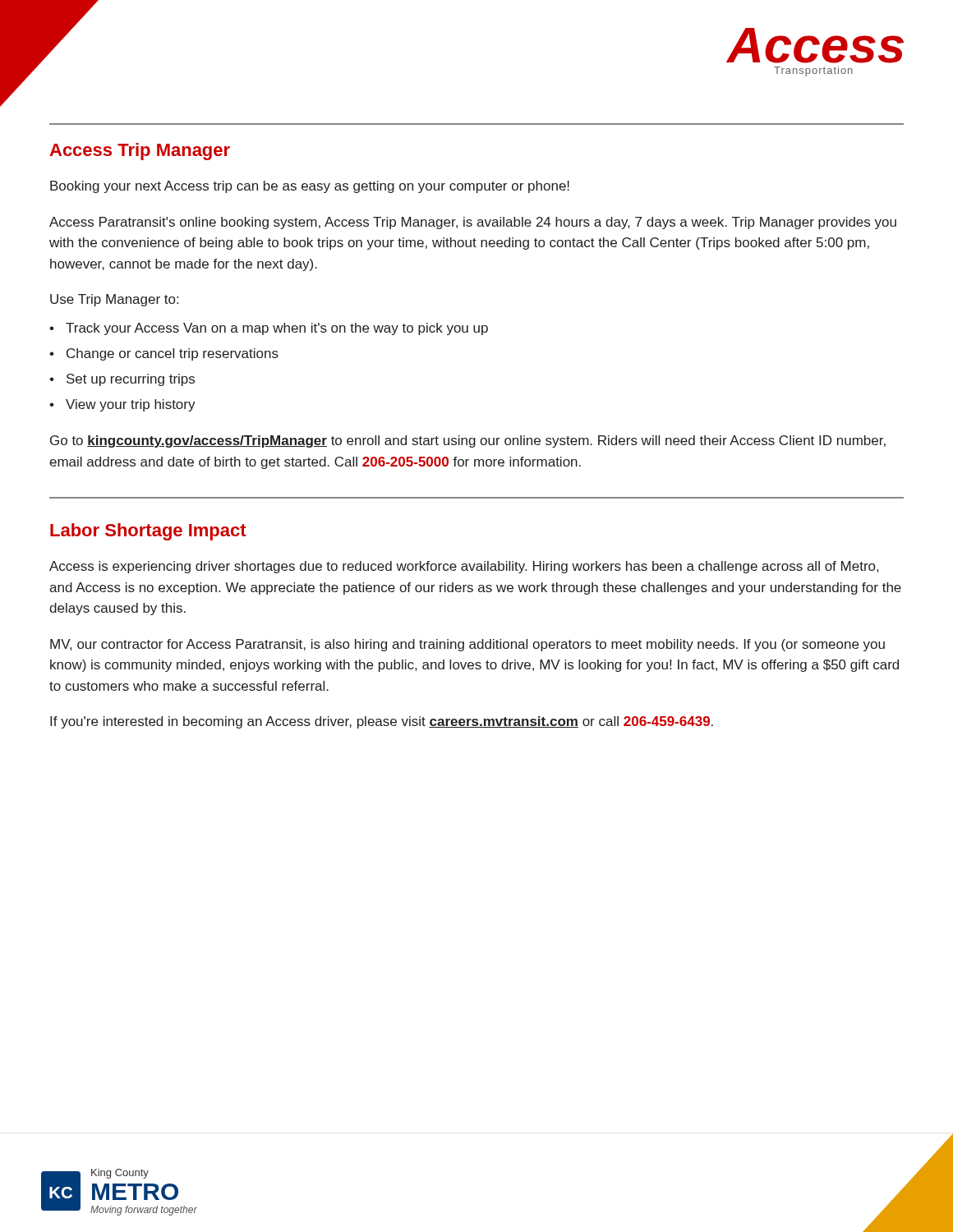Where does it say "View your trip history"?
This screenshot has height=1232, width=953.
130,405
